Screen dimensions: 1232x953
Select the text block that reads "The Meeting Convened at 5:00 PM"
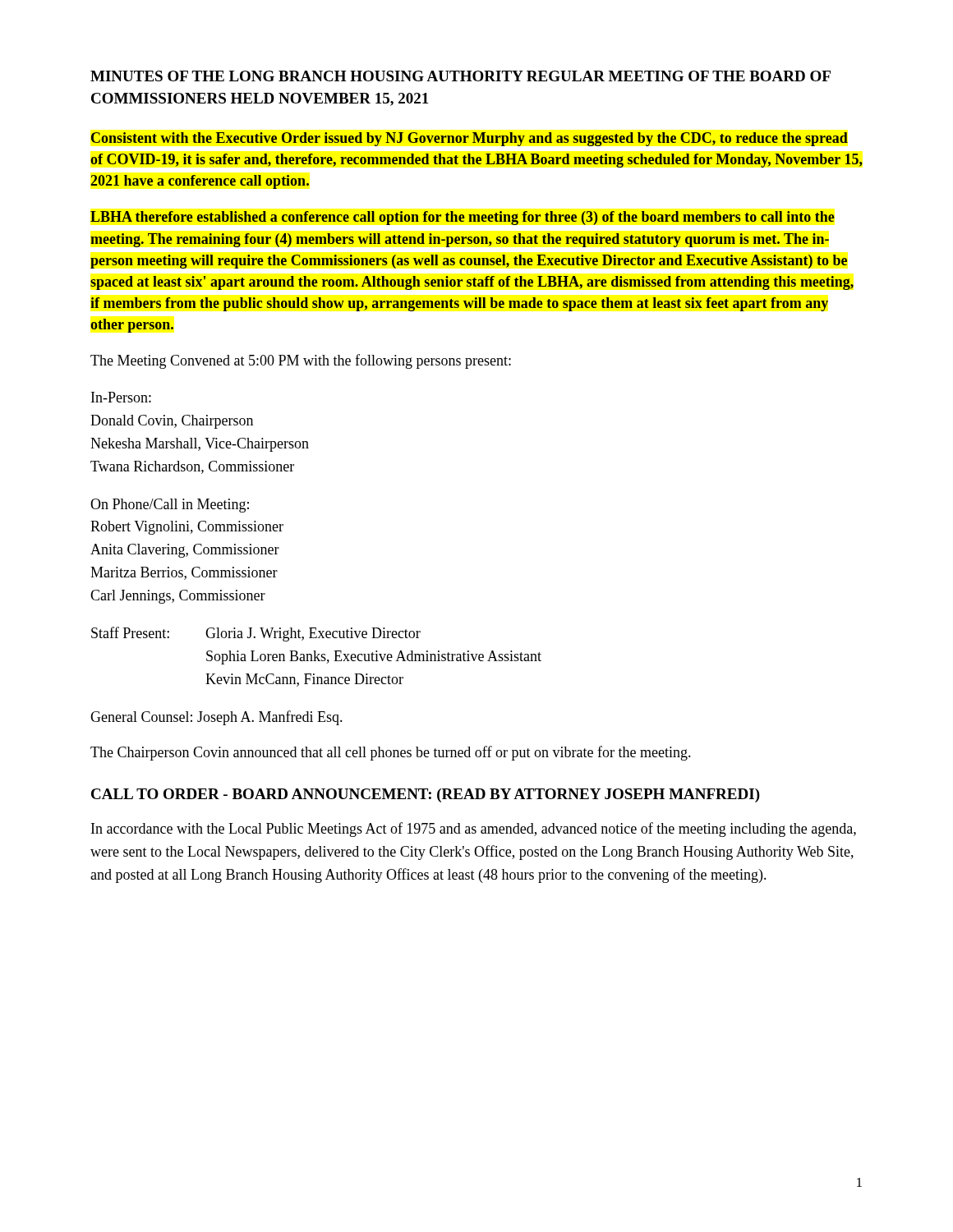301,361
